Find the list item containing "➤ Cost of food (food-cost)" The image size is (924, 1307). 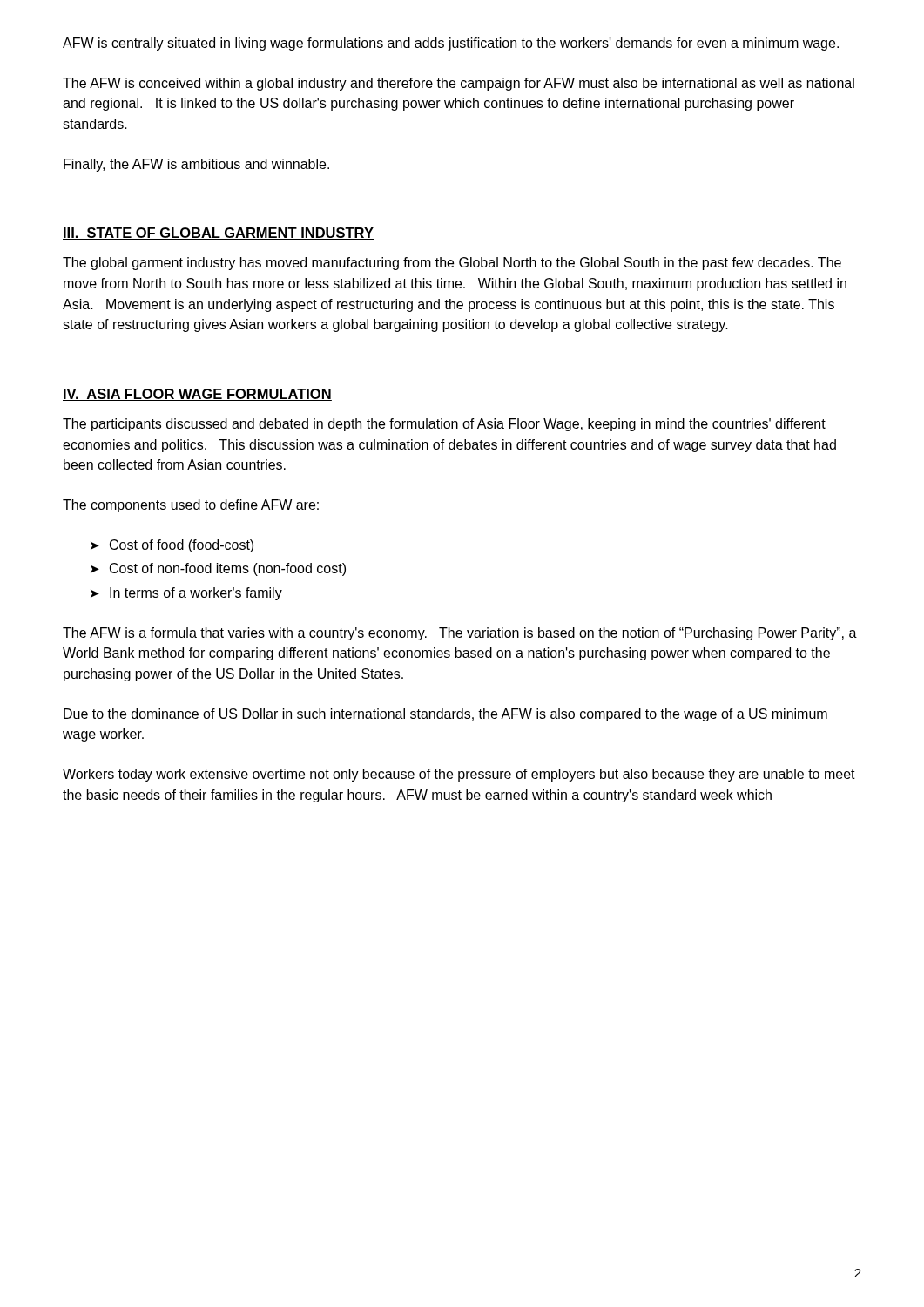click(x=172, y=545)
